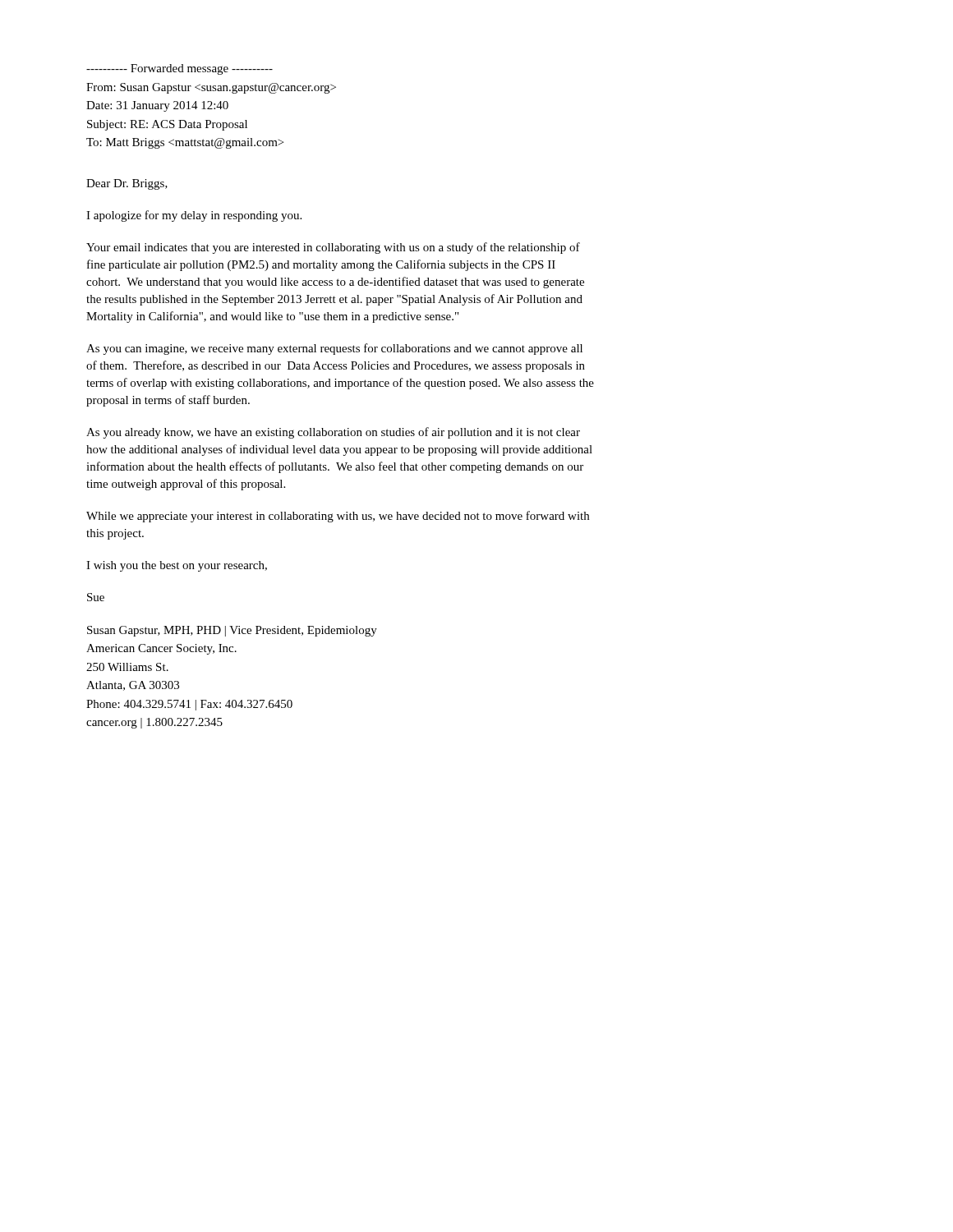Point to the passage starting "Dear Dr. Briggs,"

point(127,183)
